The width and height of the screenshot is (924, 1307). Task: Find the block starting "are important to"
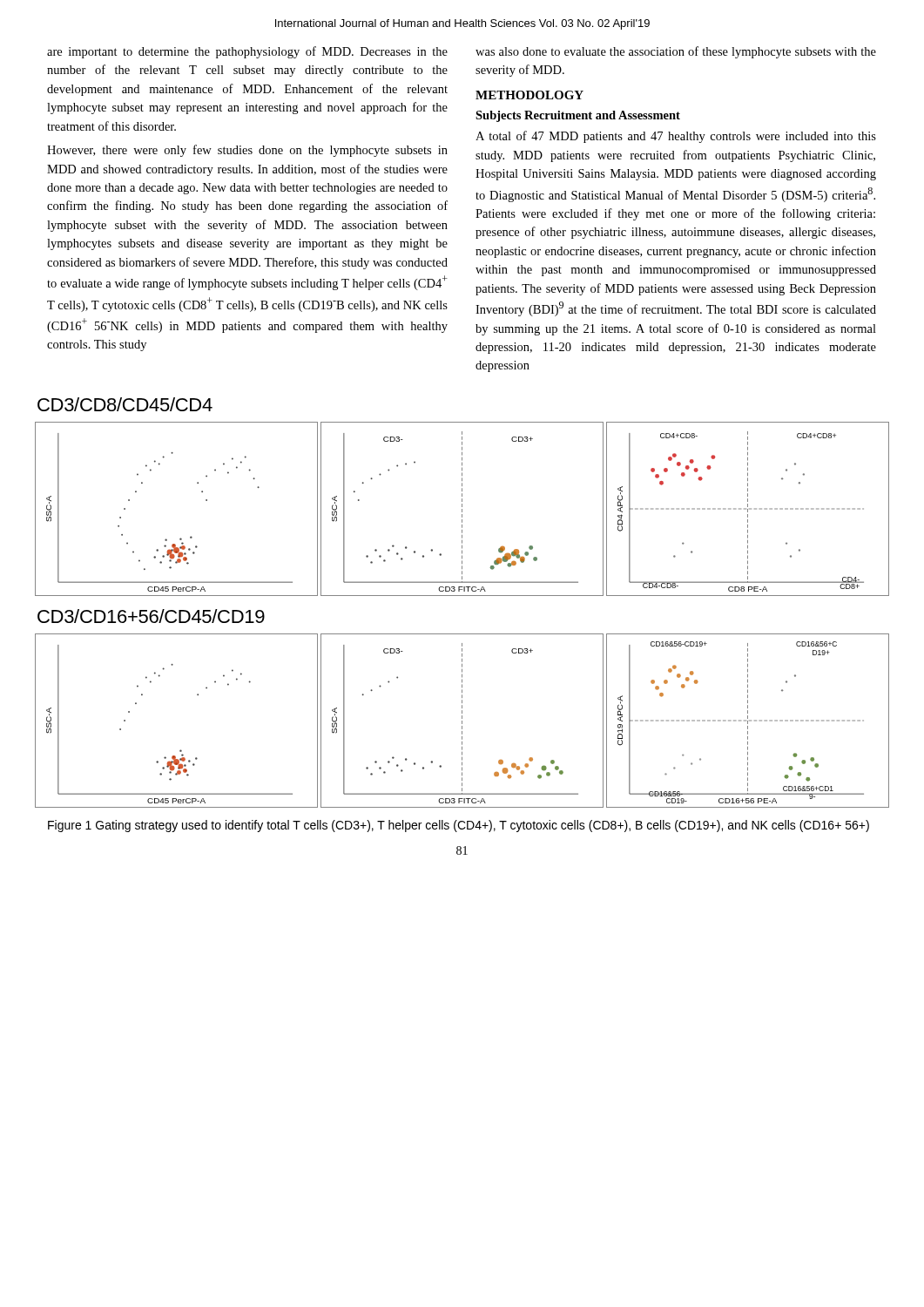(247, 198)
